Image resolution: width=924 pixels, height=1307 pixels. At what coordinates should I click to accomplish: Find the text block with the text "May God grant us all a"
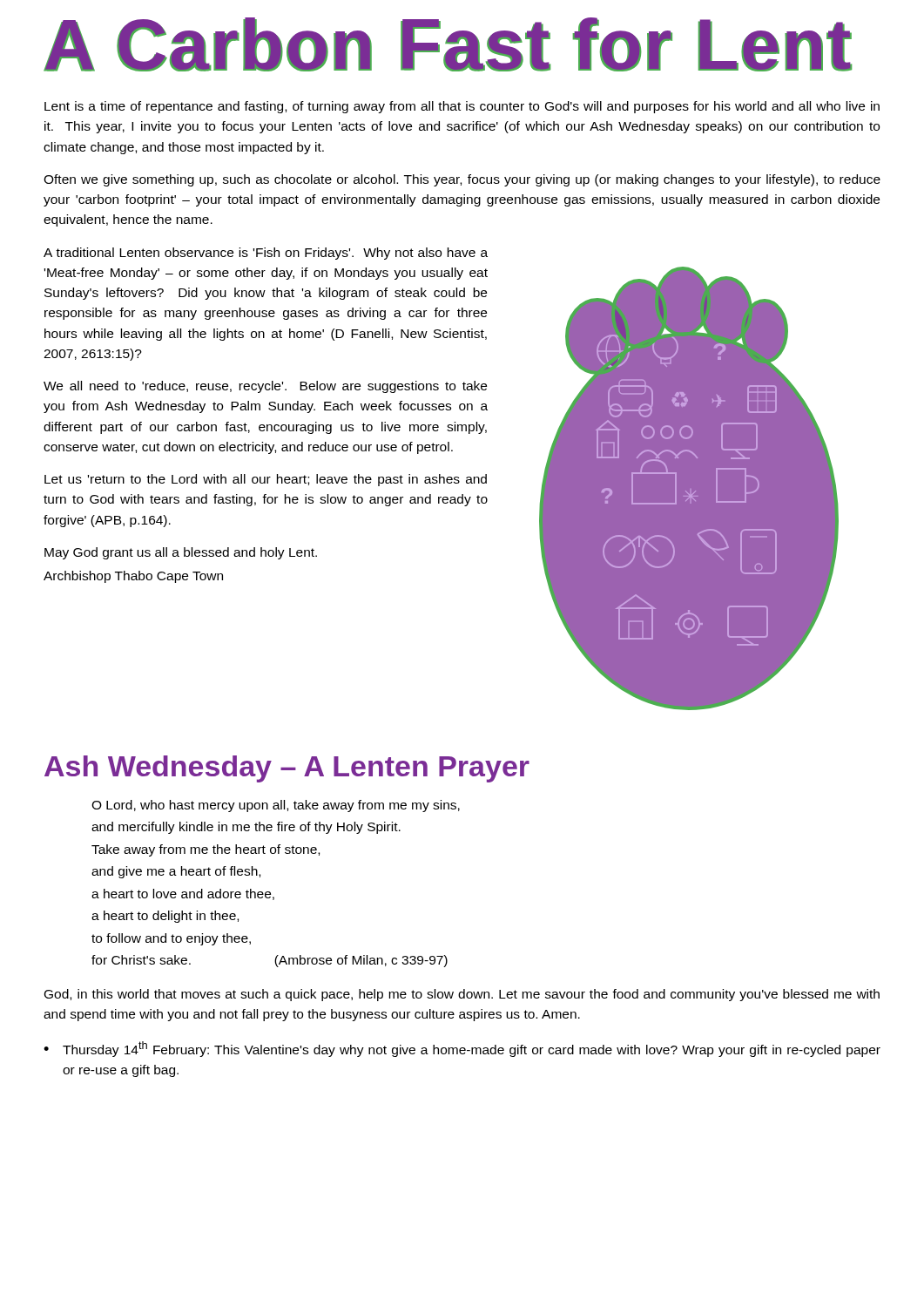click(x=181, y=552)
